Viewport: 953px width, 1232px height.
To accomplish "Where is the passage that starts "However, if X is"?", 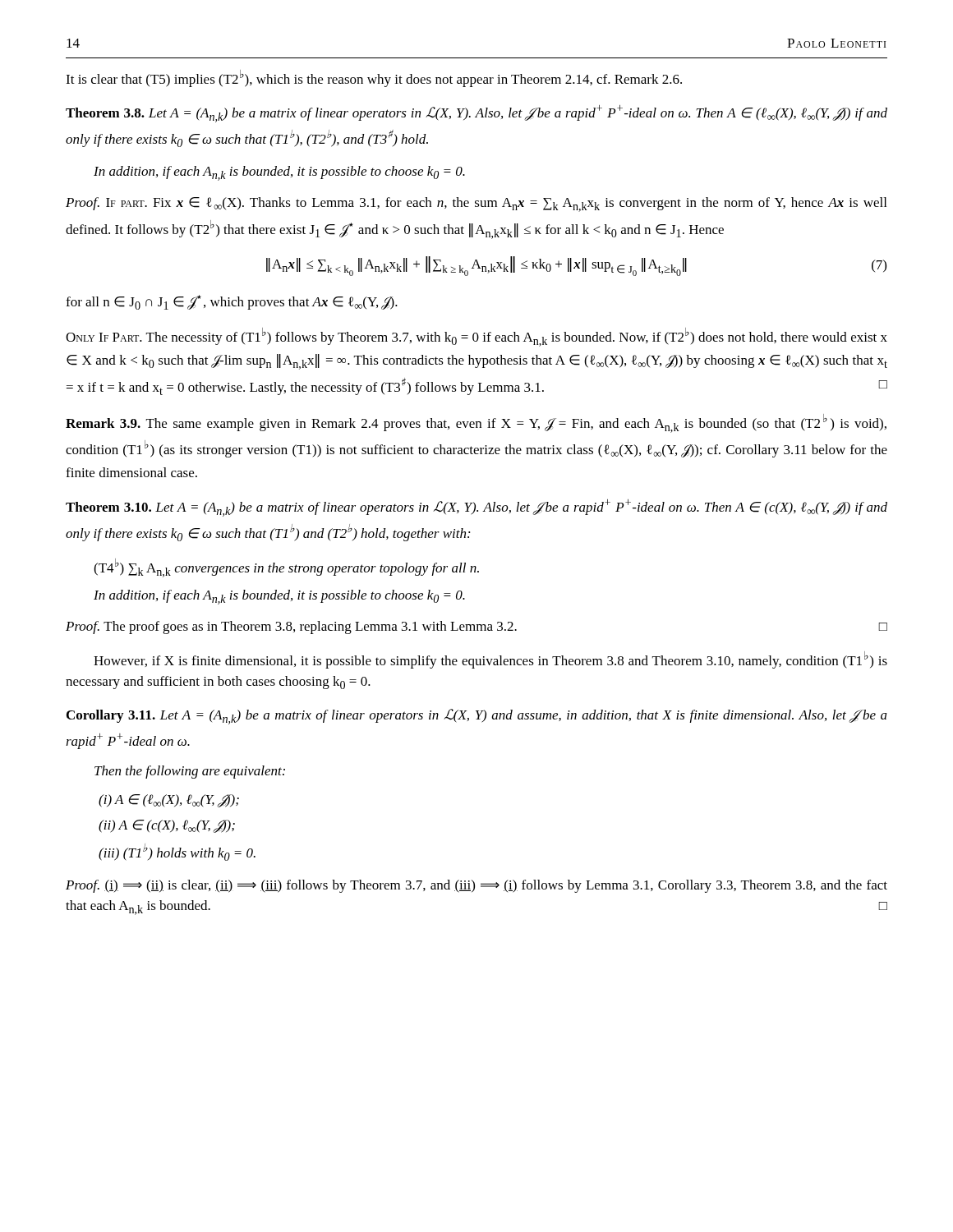I will click(476, 671).
